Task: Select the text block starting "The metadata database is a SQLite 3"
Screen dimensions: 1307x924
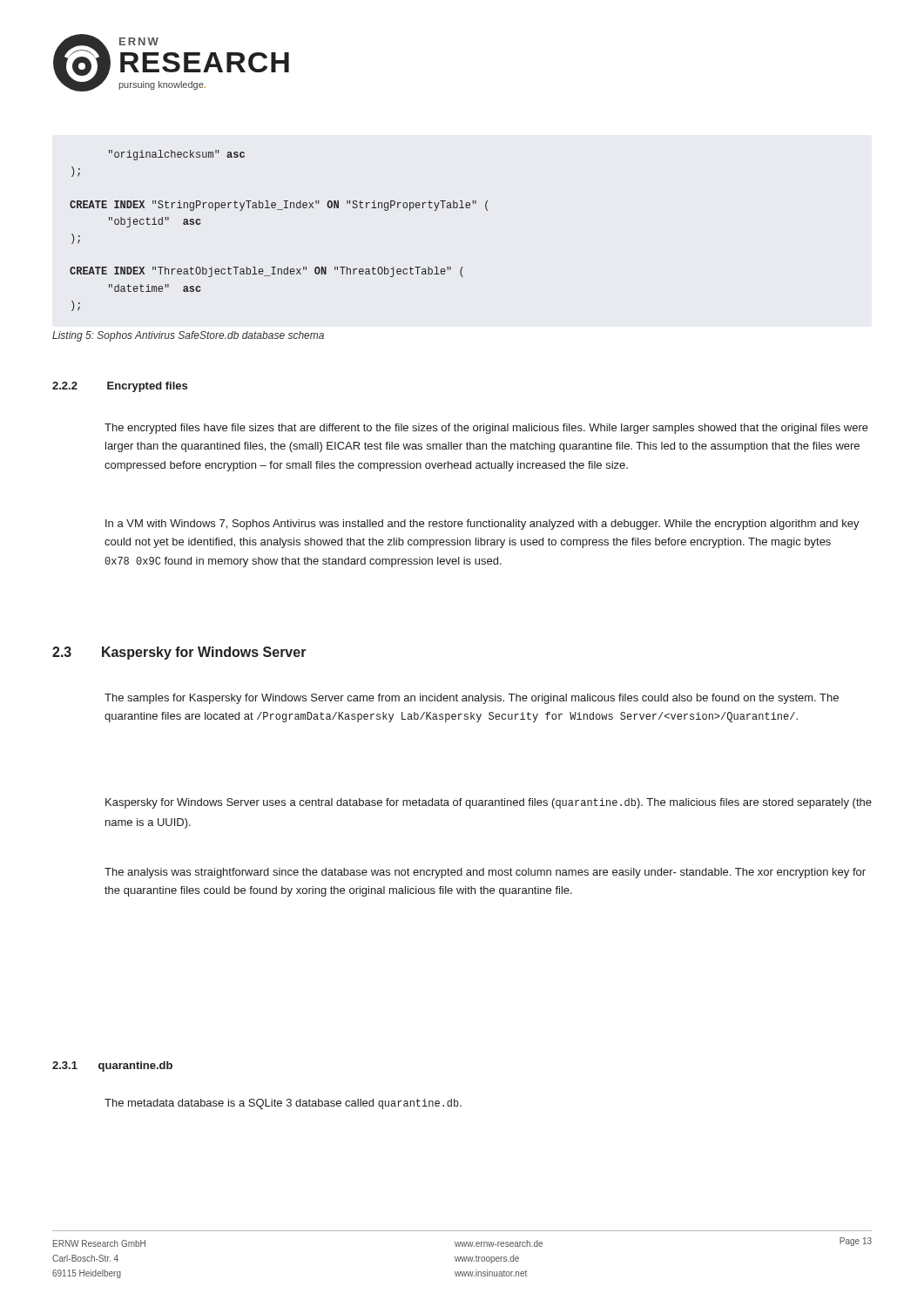Action: 283,1103
